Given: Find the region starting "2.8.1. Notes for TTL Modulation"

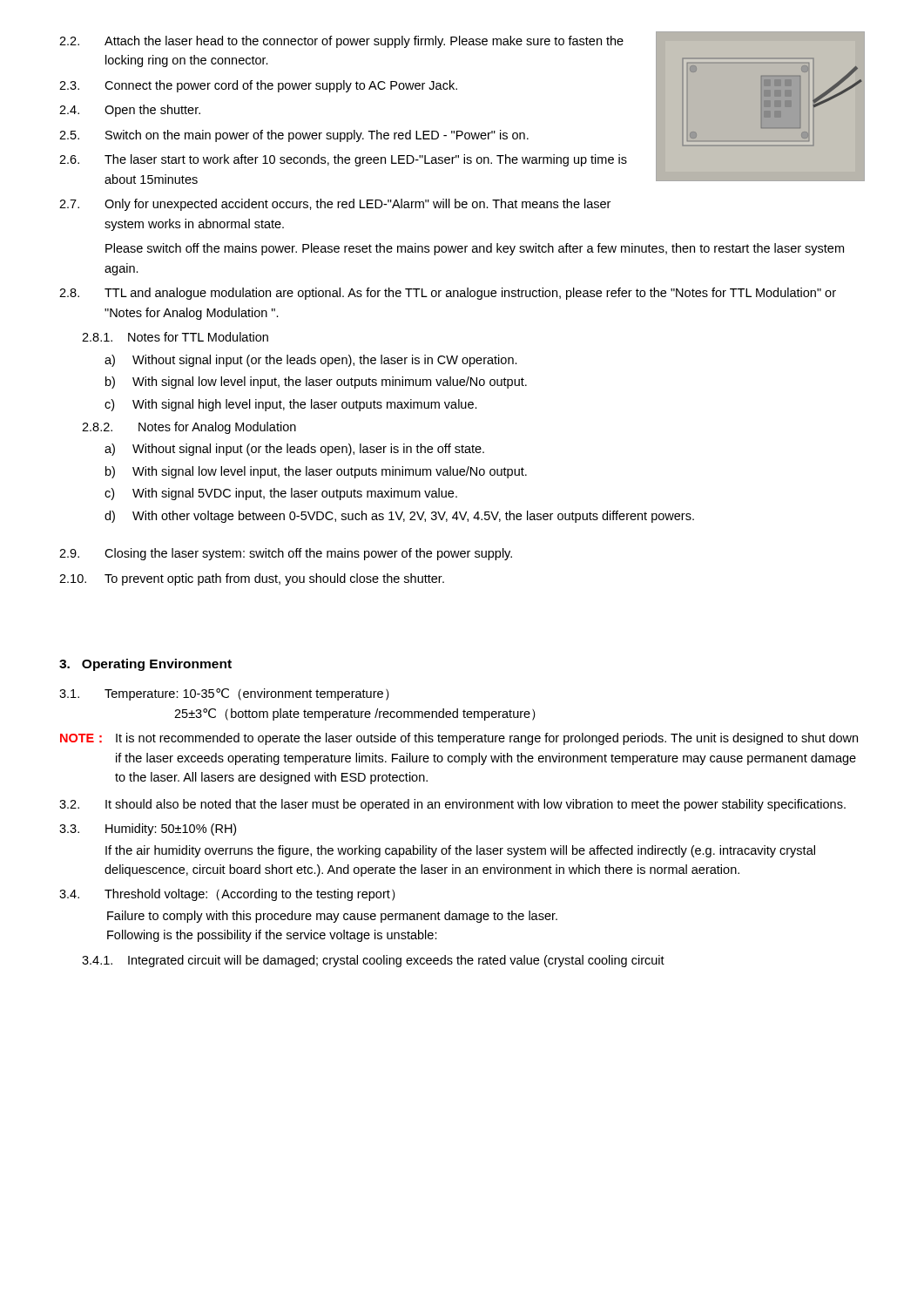Looking at the screenshot, I should 175,337.
